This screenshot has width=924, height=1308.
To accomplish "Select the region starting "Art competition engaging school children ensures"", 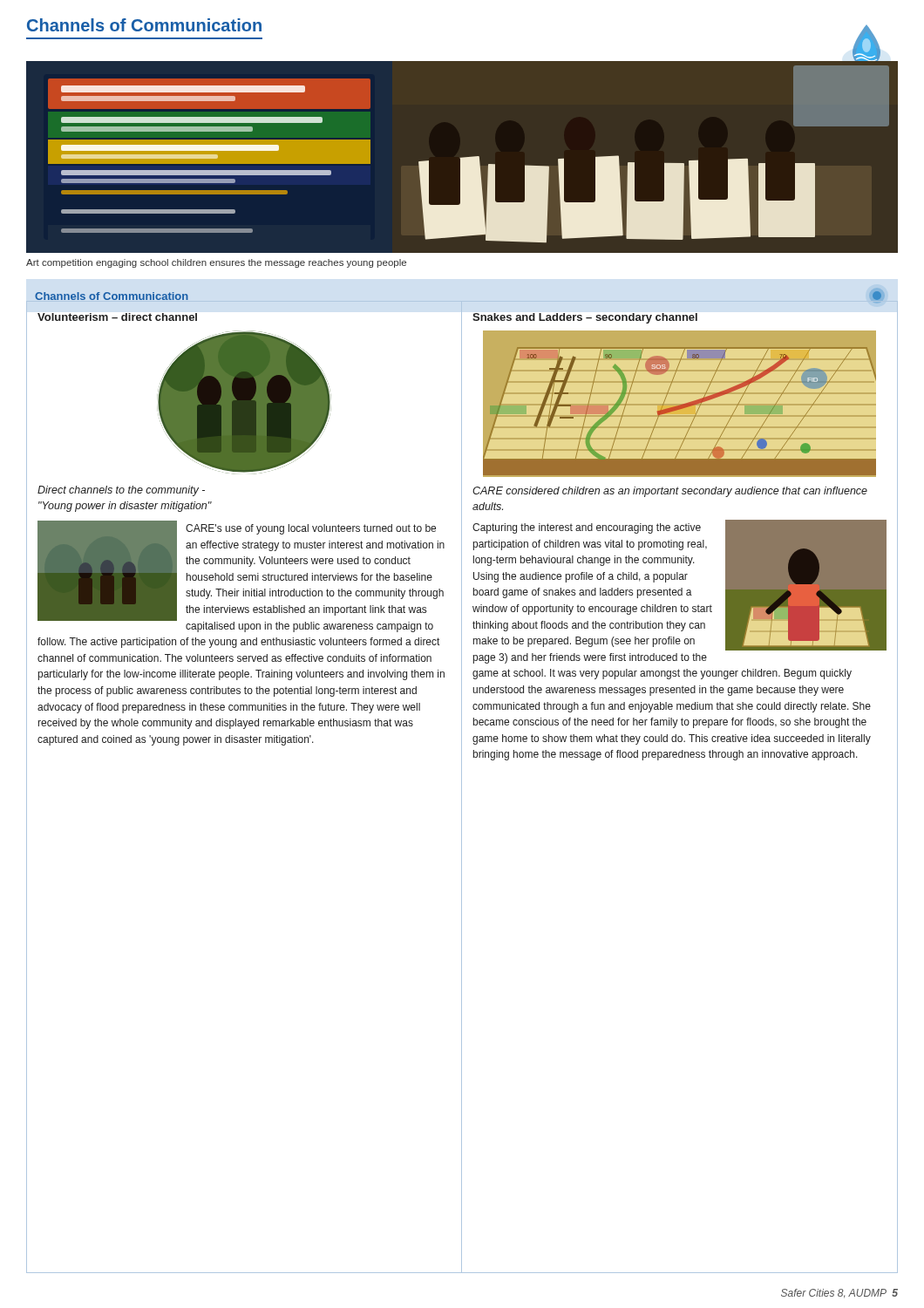I will coord(216,263).
